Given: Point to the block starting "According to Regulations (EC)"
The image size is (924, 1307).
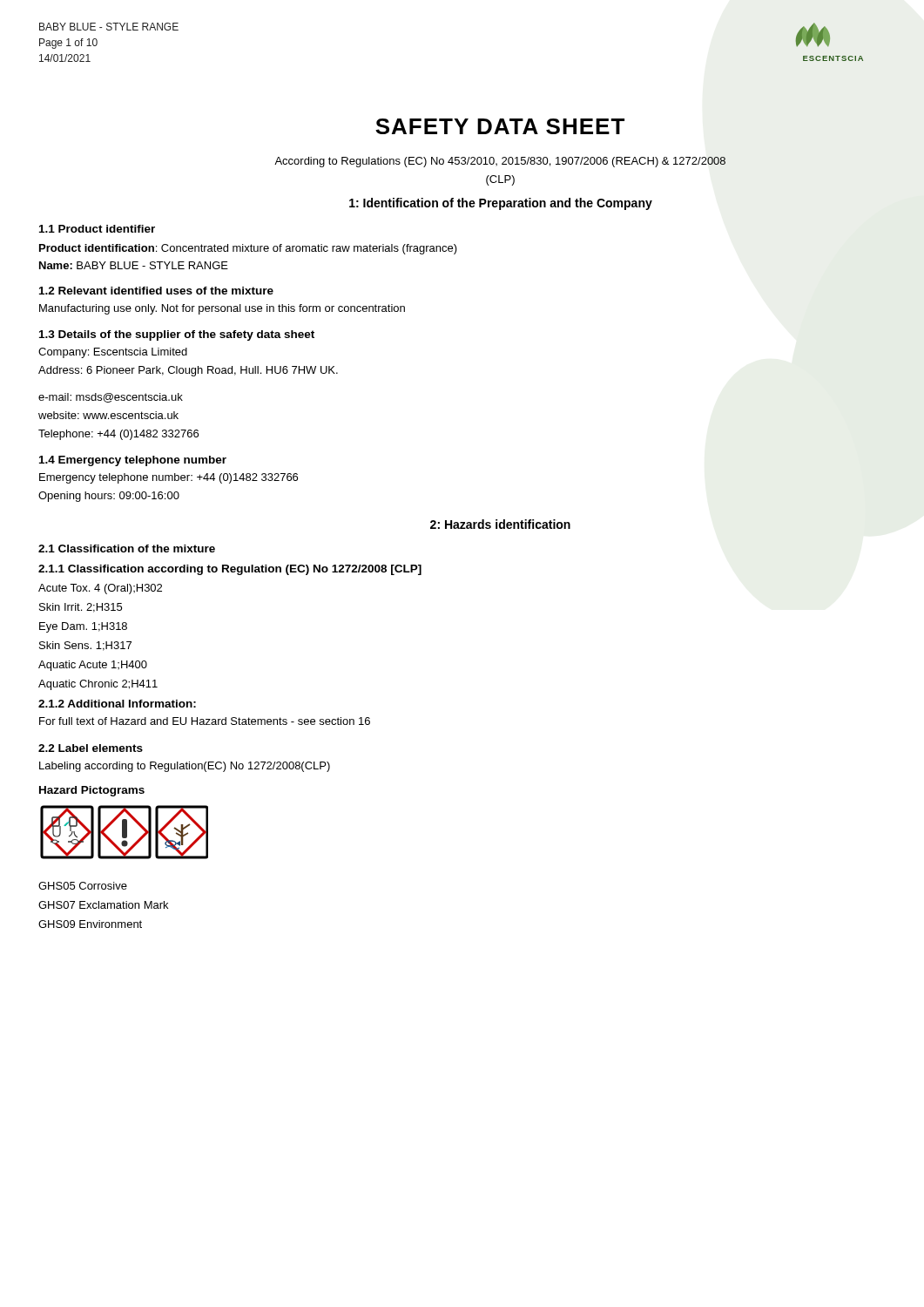Looking at the screenshot, I should pos(500,170).
